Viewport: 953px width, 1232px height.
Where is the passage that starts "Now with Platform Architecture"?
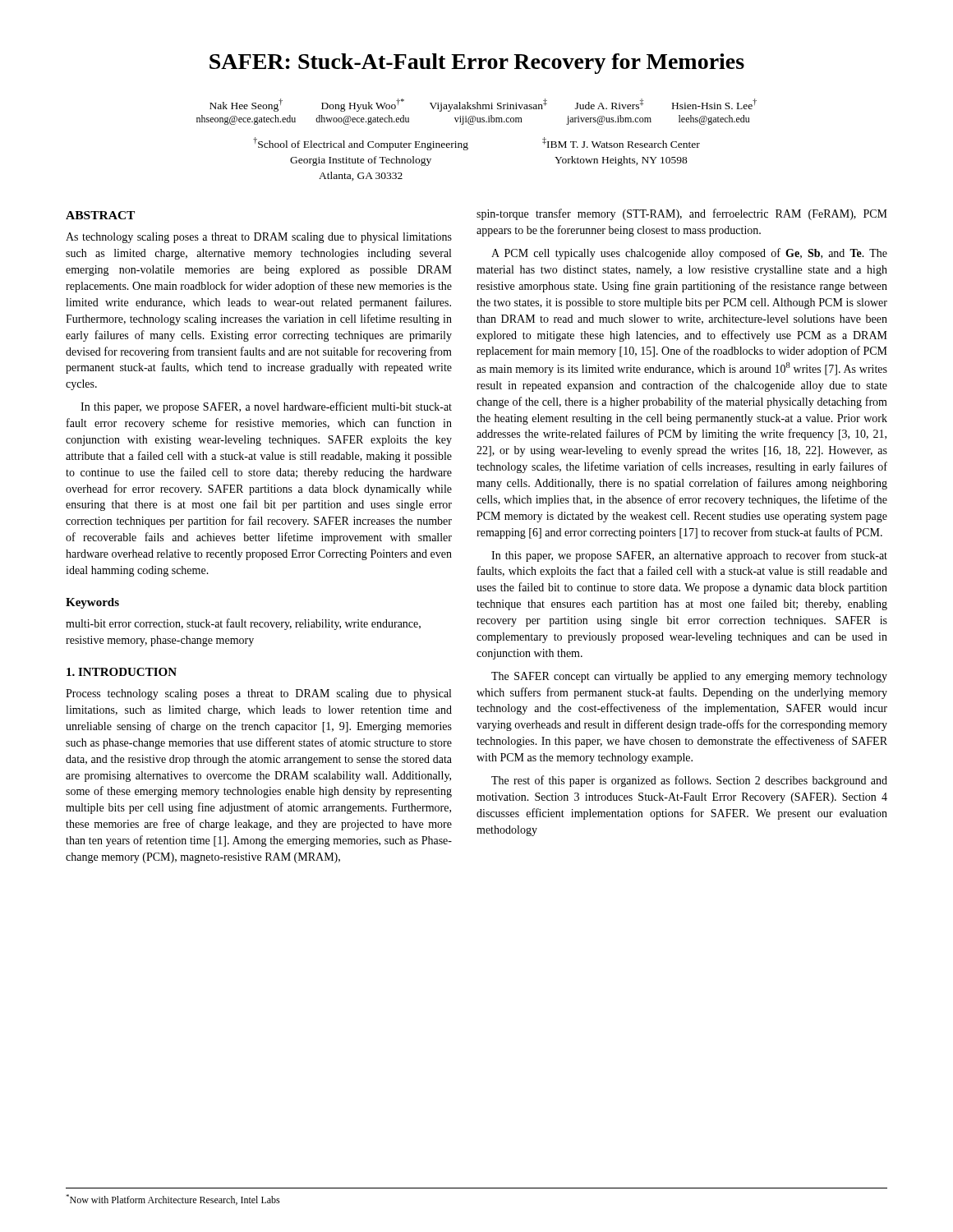coord(173,1199)
